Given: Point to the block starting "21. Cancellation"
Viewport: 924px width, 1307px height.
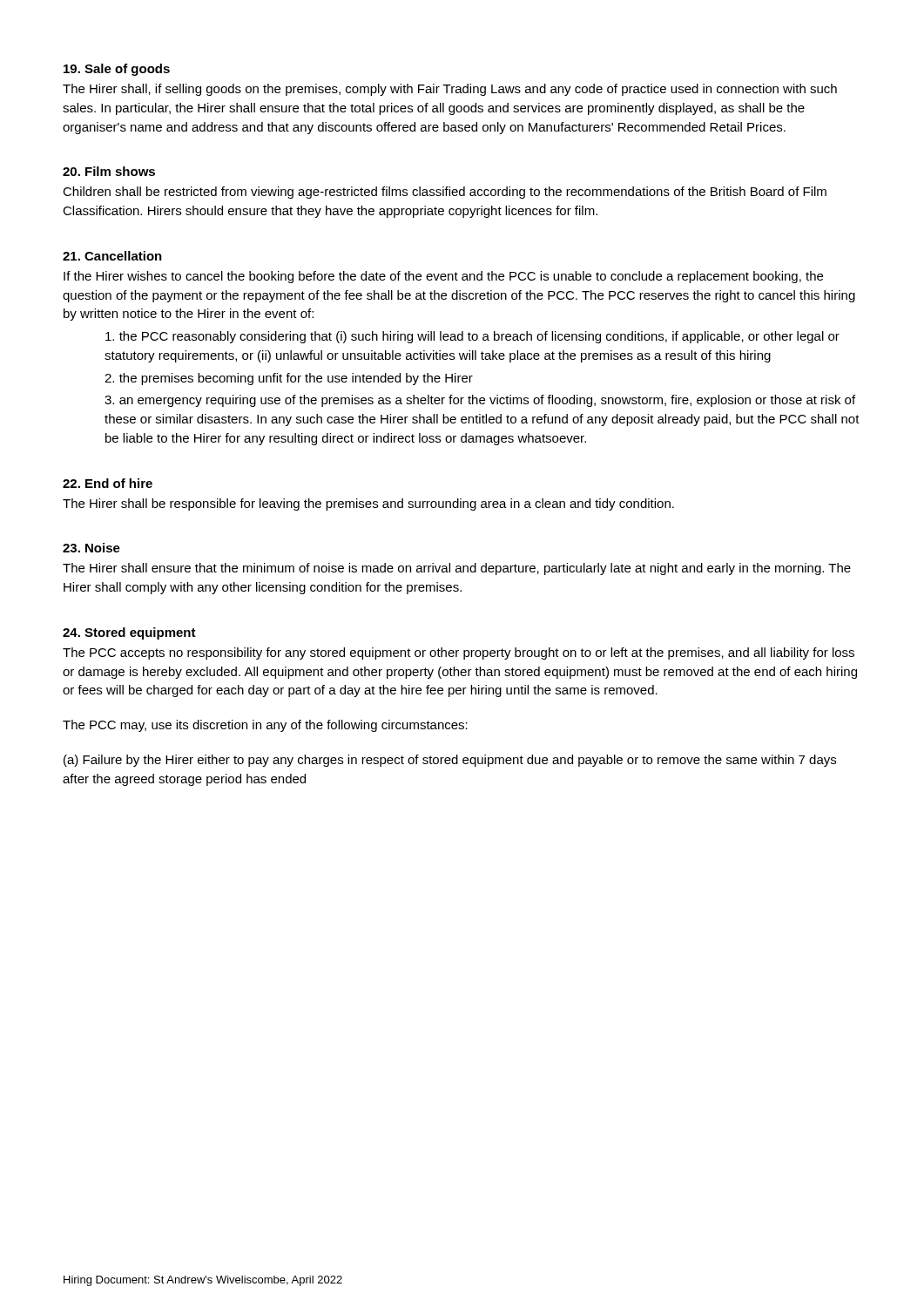Looking at the screenshot, I should pyautogui.click(x=112, y=256).
